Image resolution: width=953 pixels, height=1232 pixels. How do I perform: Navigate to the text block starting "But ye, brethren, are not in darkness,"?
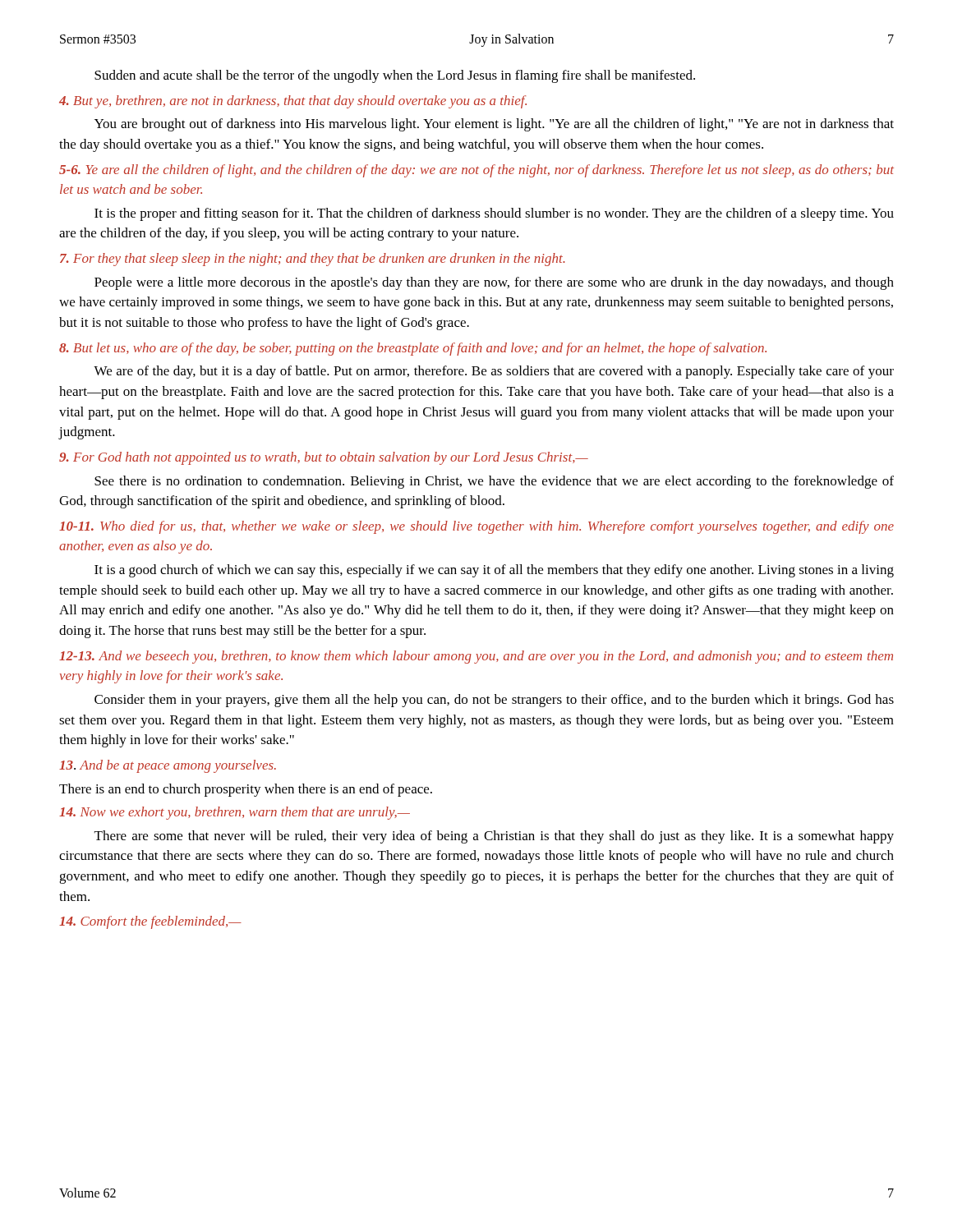294,100
